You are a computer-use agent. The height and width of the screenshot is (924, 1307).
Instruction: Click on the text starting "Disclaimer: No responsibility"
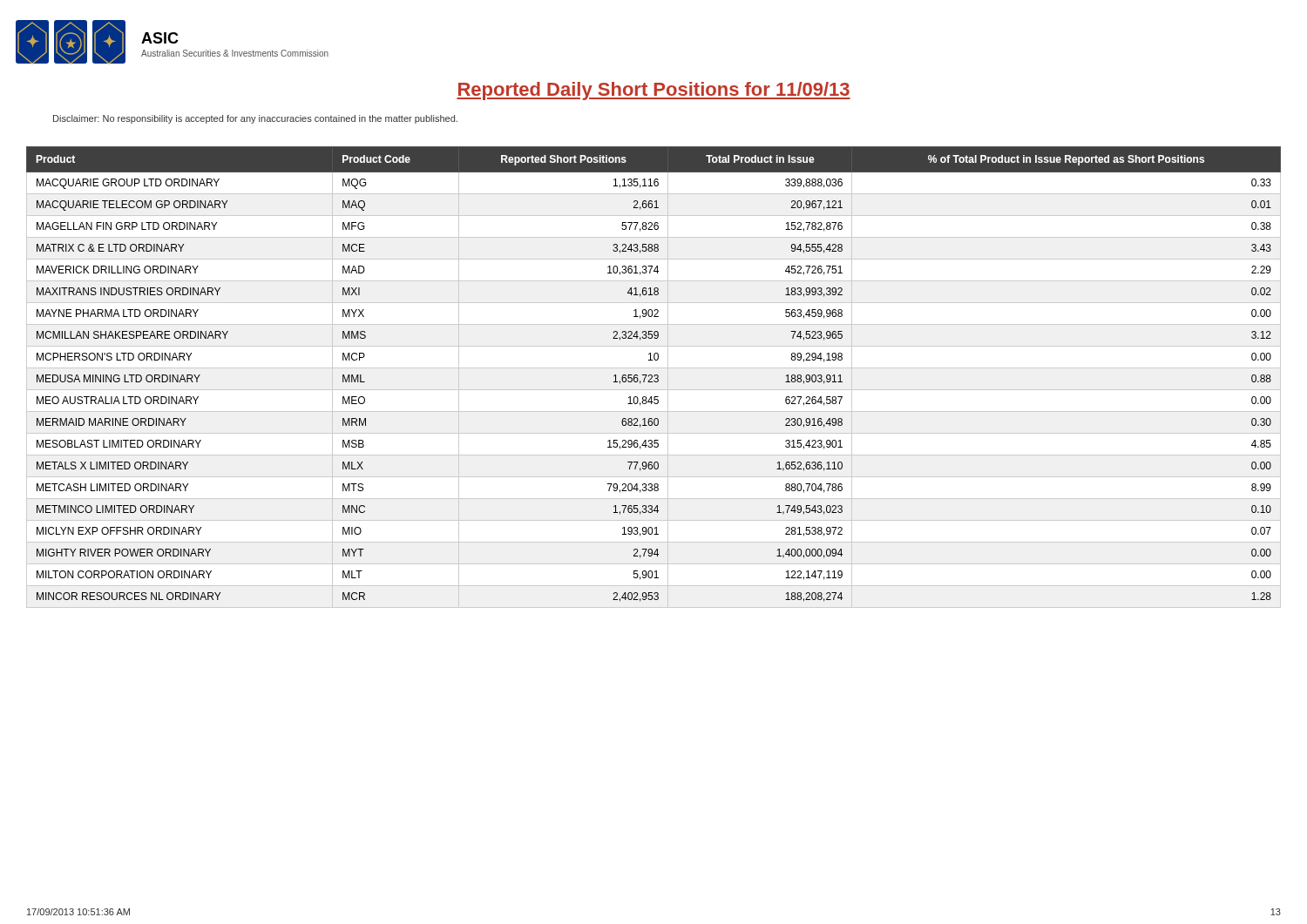(255, 118)
